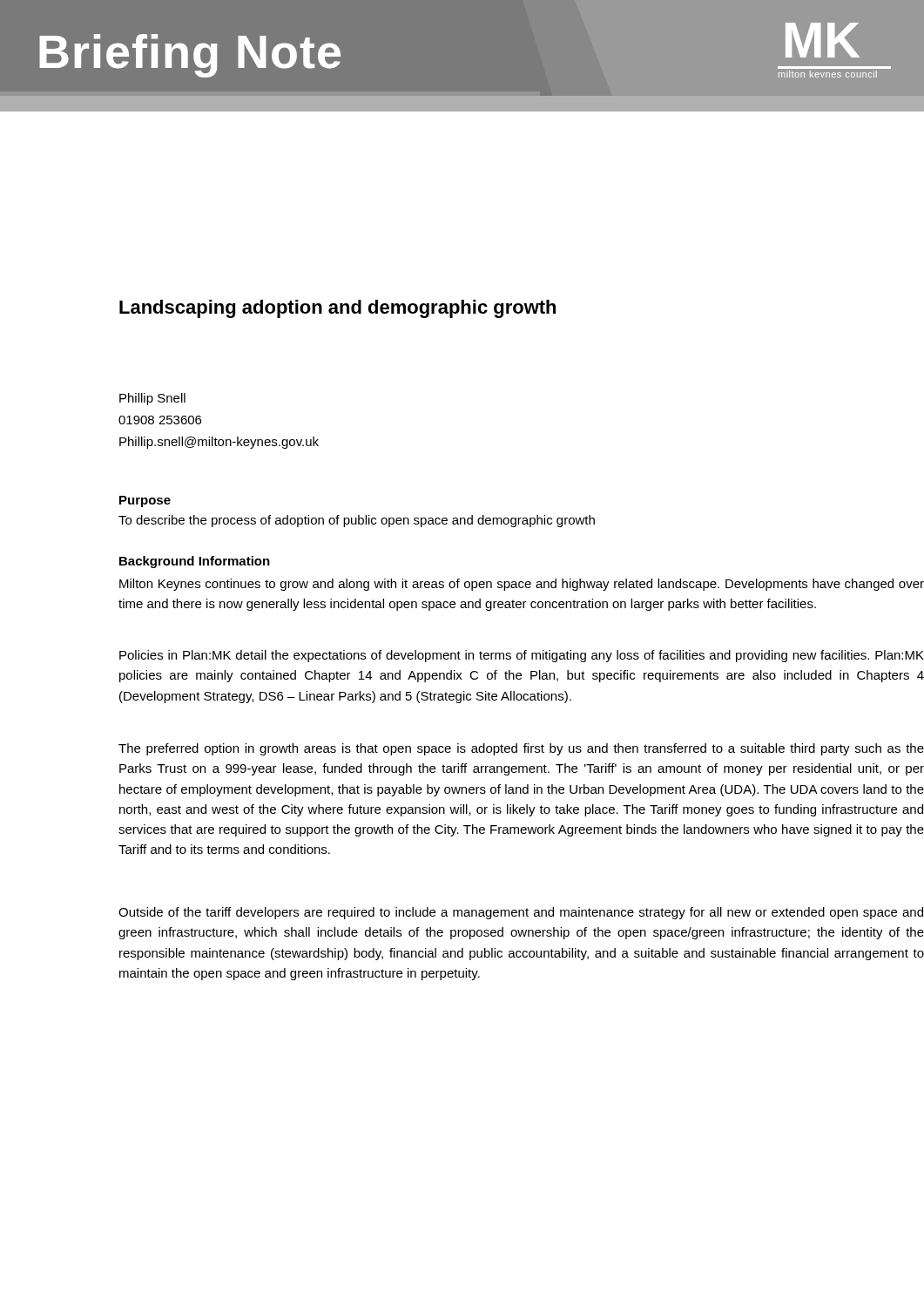The image size is (924, 1307).
Task: Click on the passage starting "Outside of the"
Action: point(521,942)
